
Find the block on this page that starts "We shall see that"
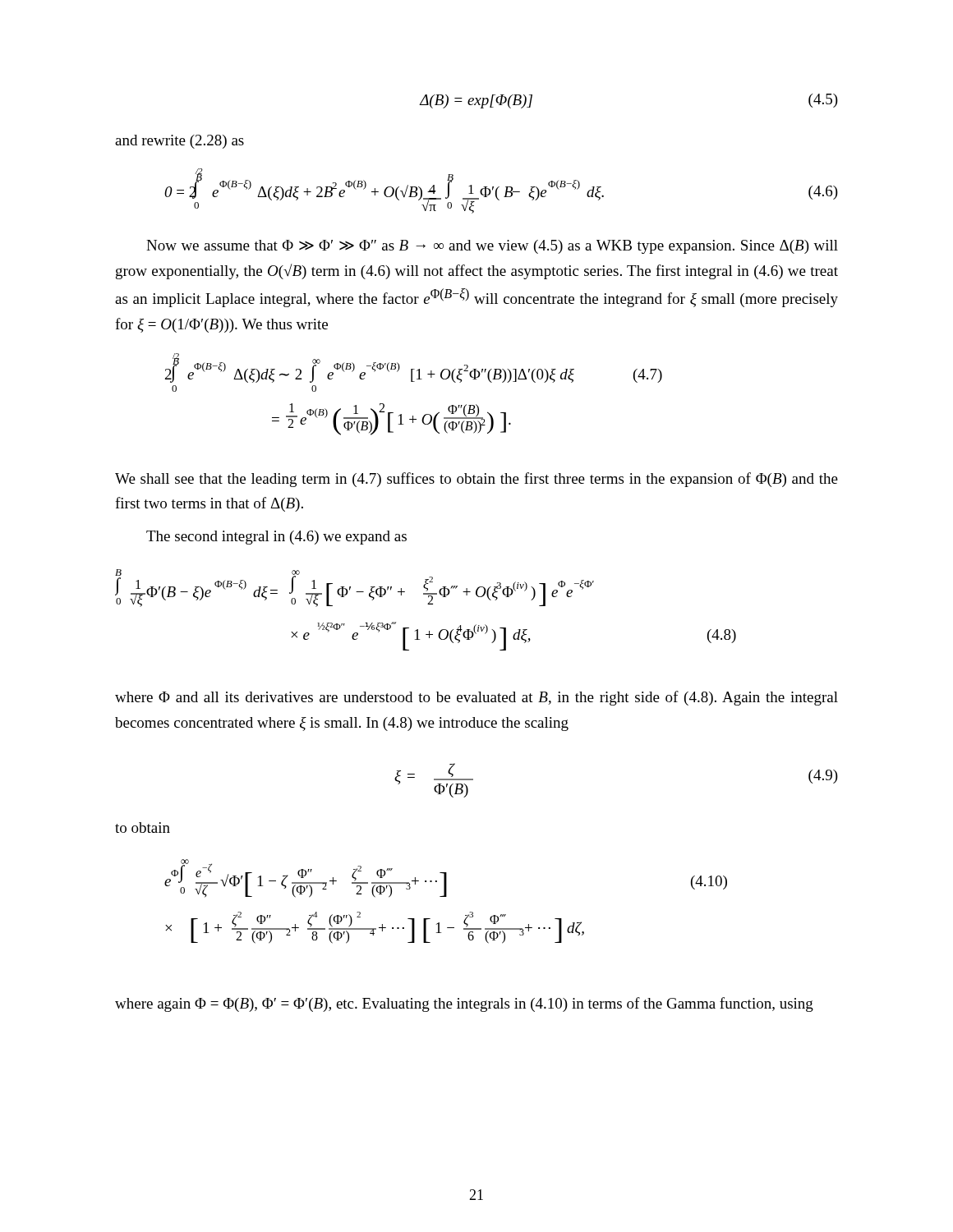476,491
